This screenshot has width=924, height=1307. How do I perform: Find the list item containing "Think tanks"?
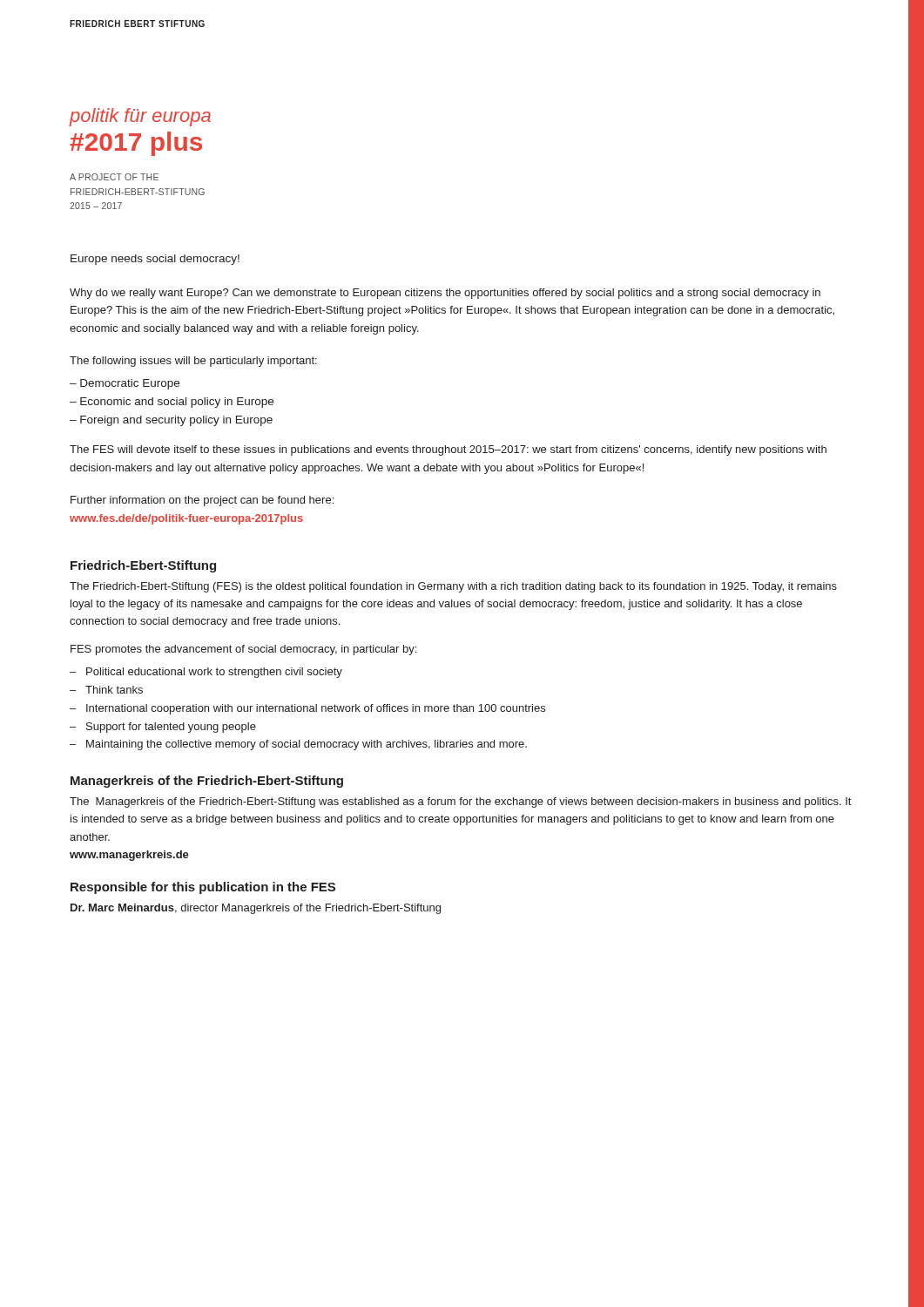pyautogui.click(x=114, y=690)
